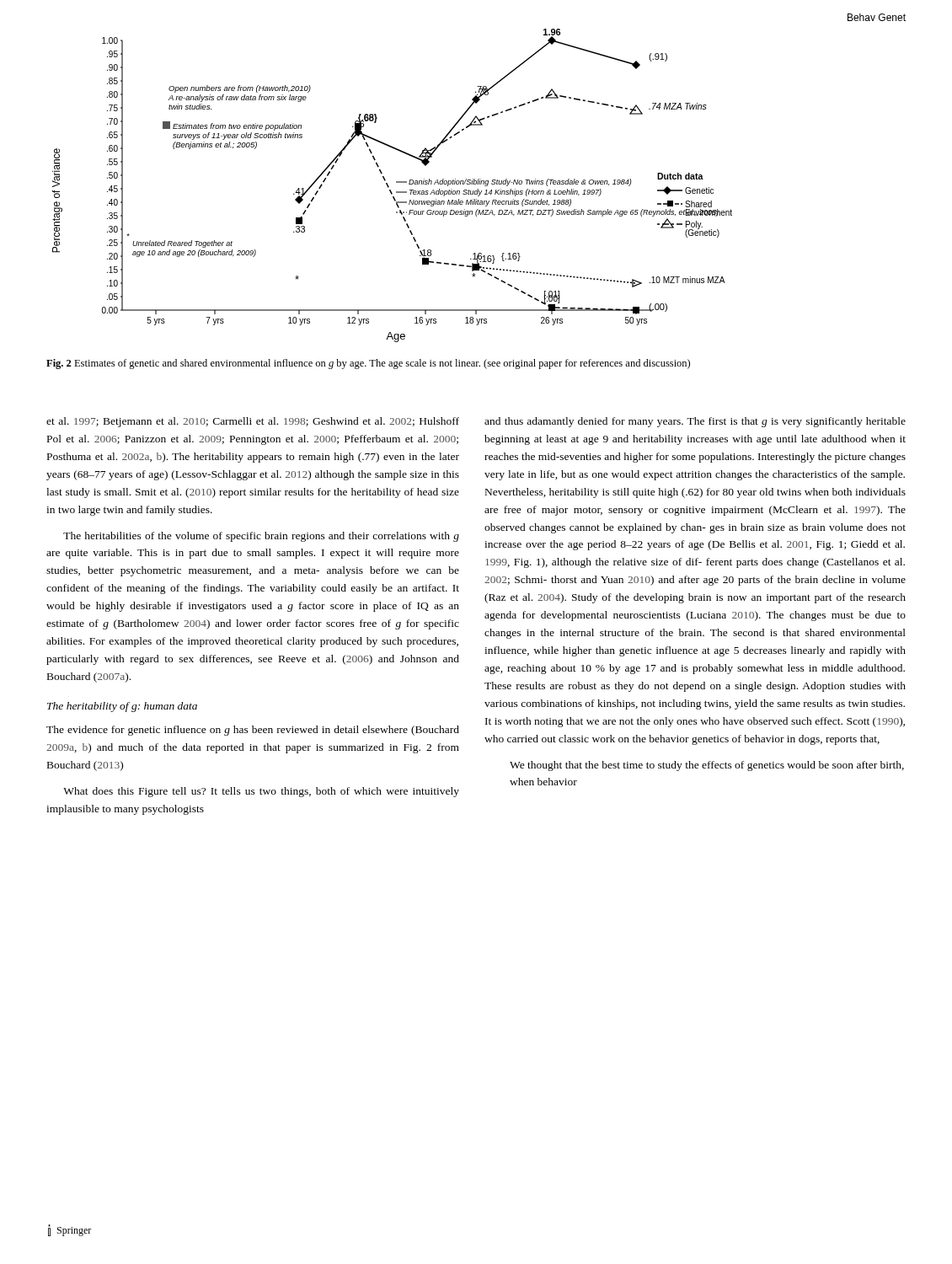Select the caption with the text "Fig. 2 Estimates of genetic and shared"

pos(369,363)
